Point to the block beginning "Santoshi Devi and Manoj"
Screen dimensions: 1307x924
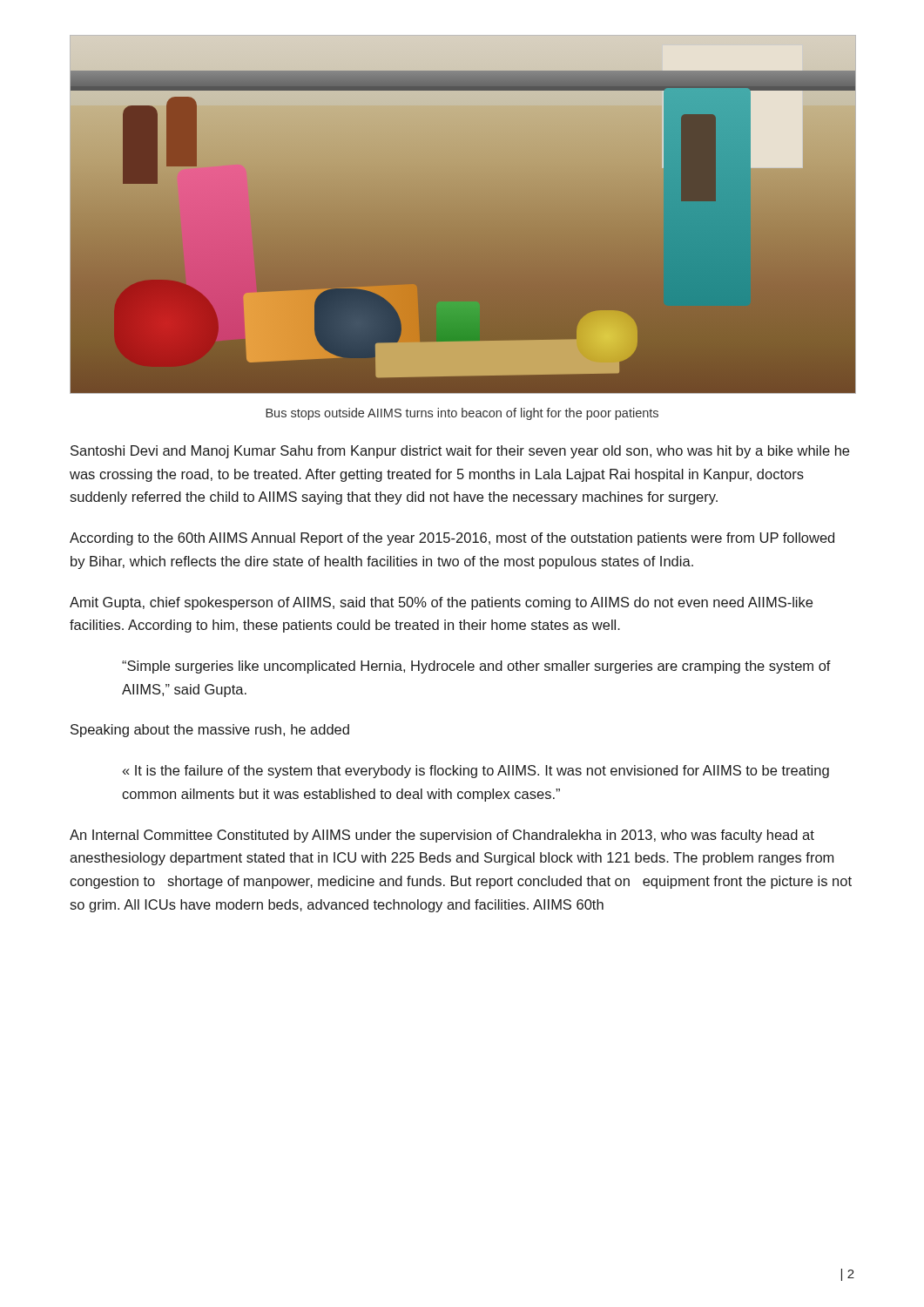[460, 474]
